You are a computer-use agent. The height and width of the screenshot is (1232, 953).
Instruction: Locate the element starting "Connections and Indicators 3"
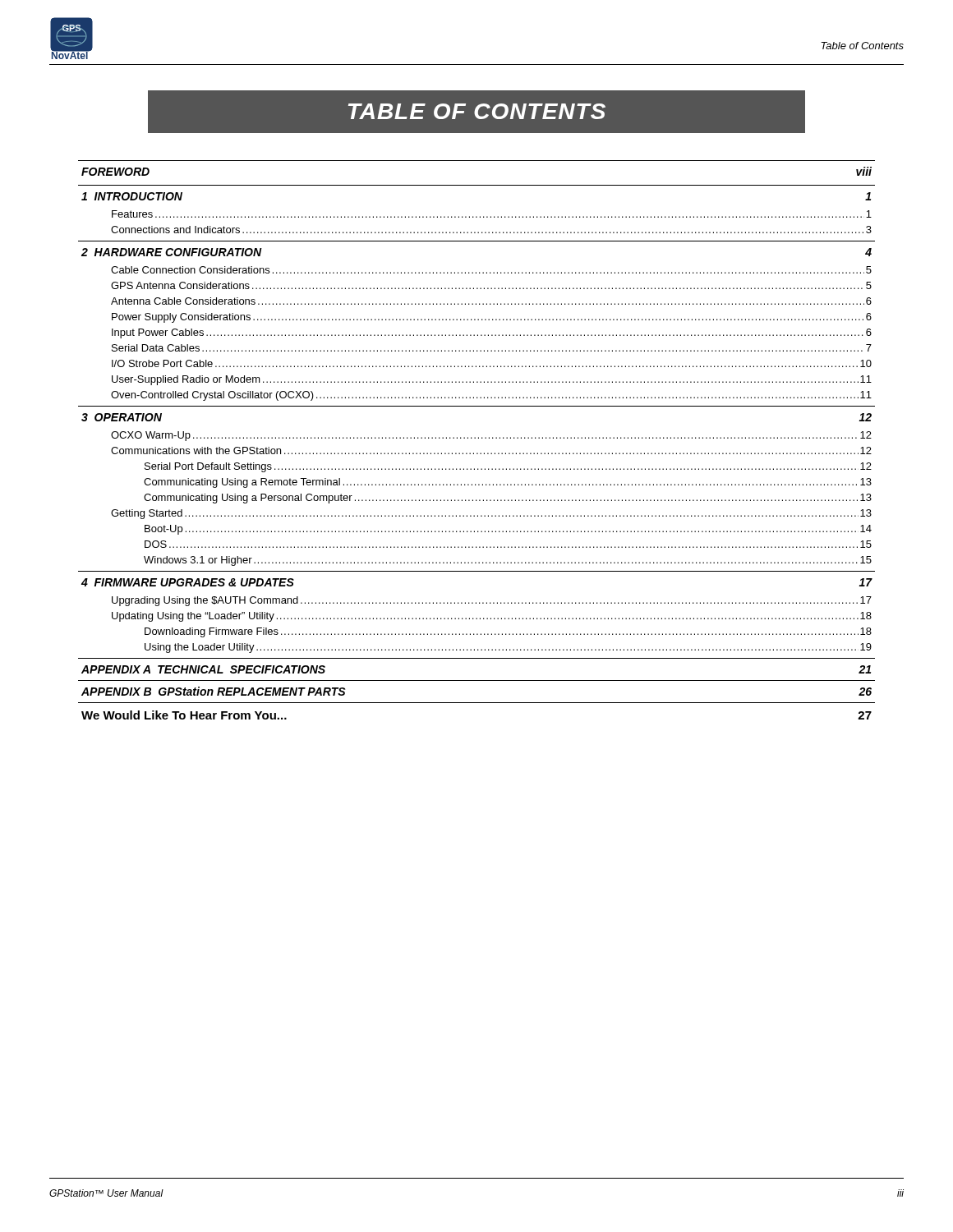coord(491,230)
